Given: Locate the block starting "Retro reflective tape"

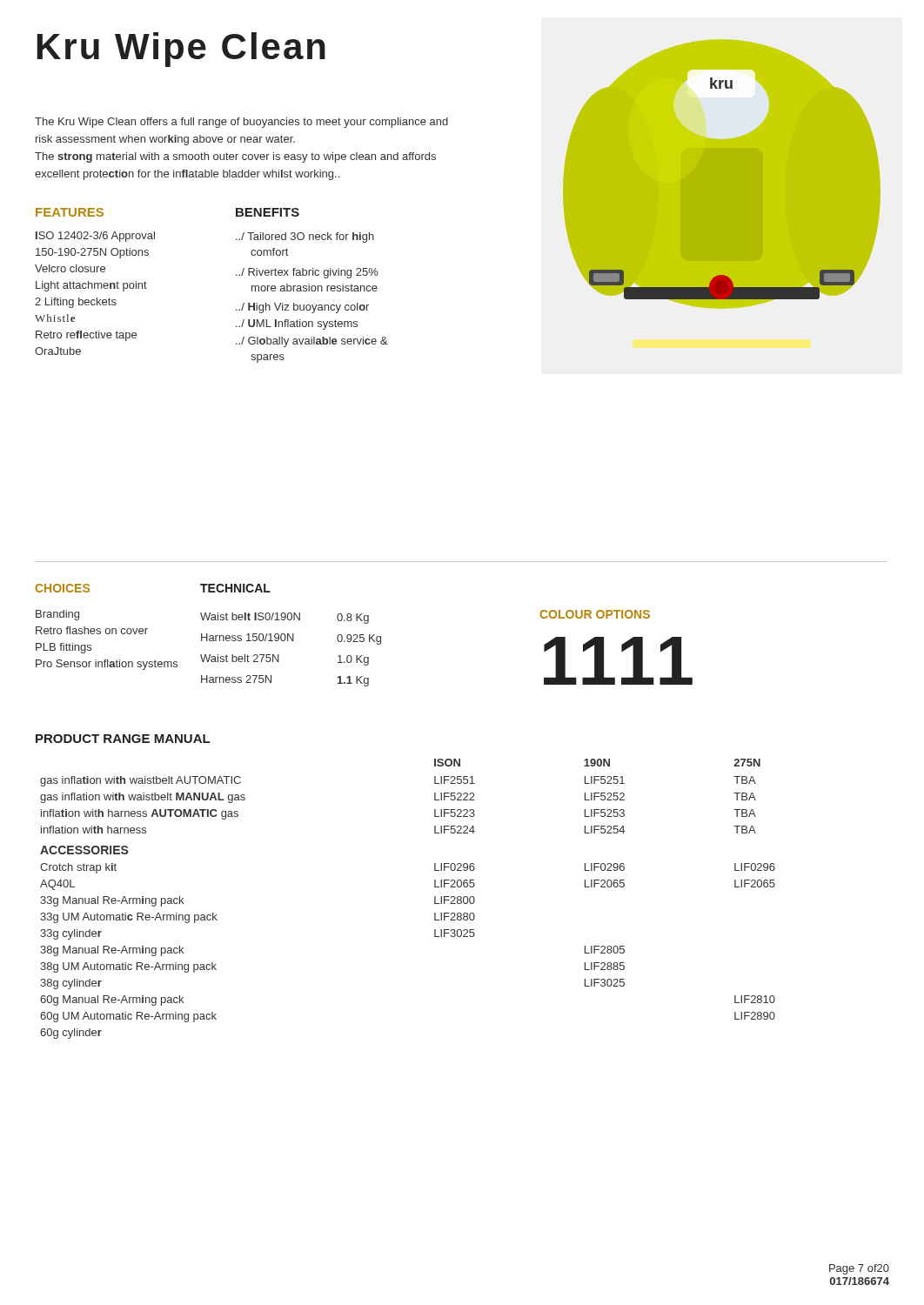Looking at the screenshot, I should coord(86,334).
